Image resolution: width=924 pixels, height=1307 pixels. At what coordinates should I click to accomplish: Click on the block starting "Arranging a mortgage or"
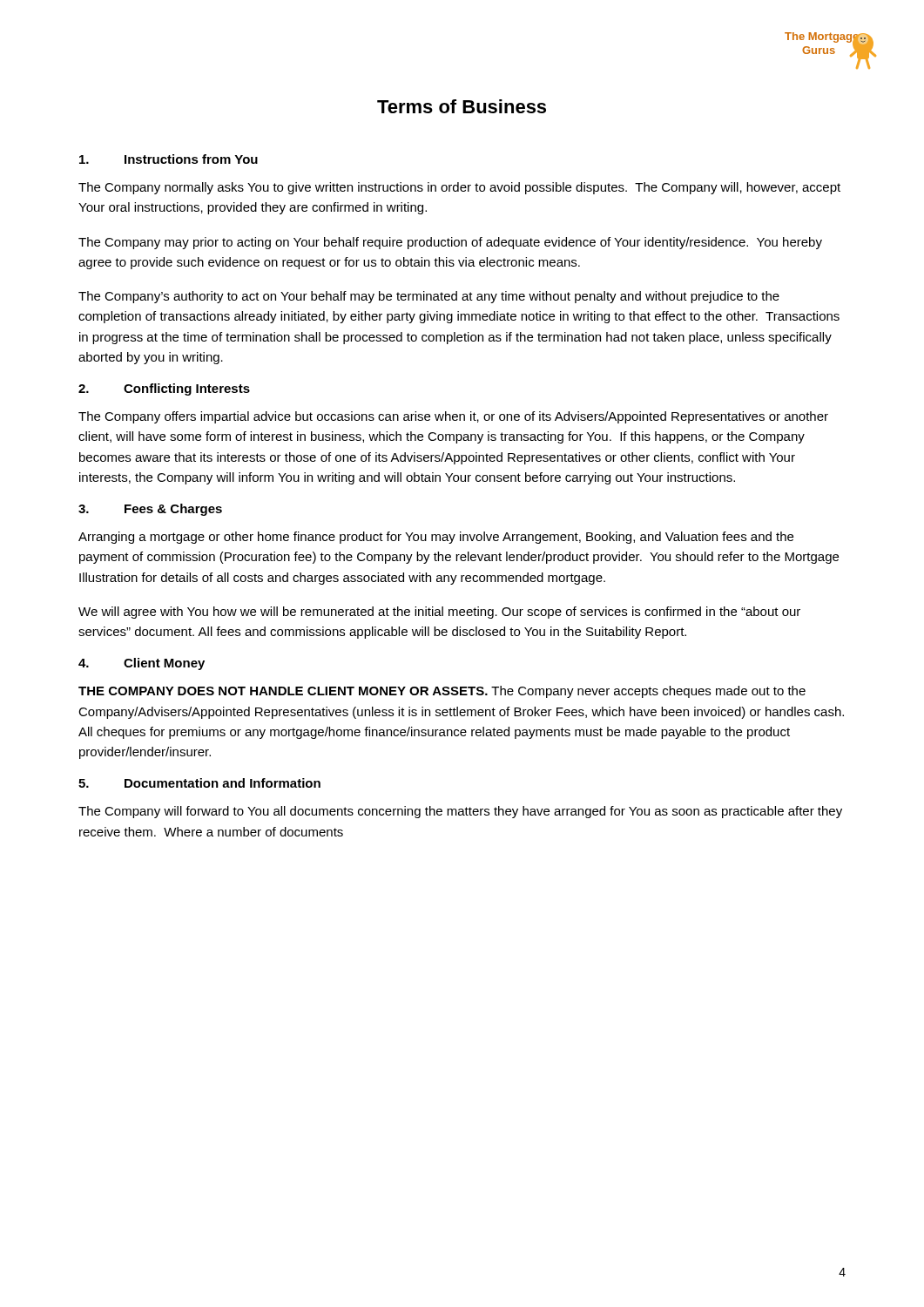tap(459, 557)
